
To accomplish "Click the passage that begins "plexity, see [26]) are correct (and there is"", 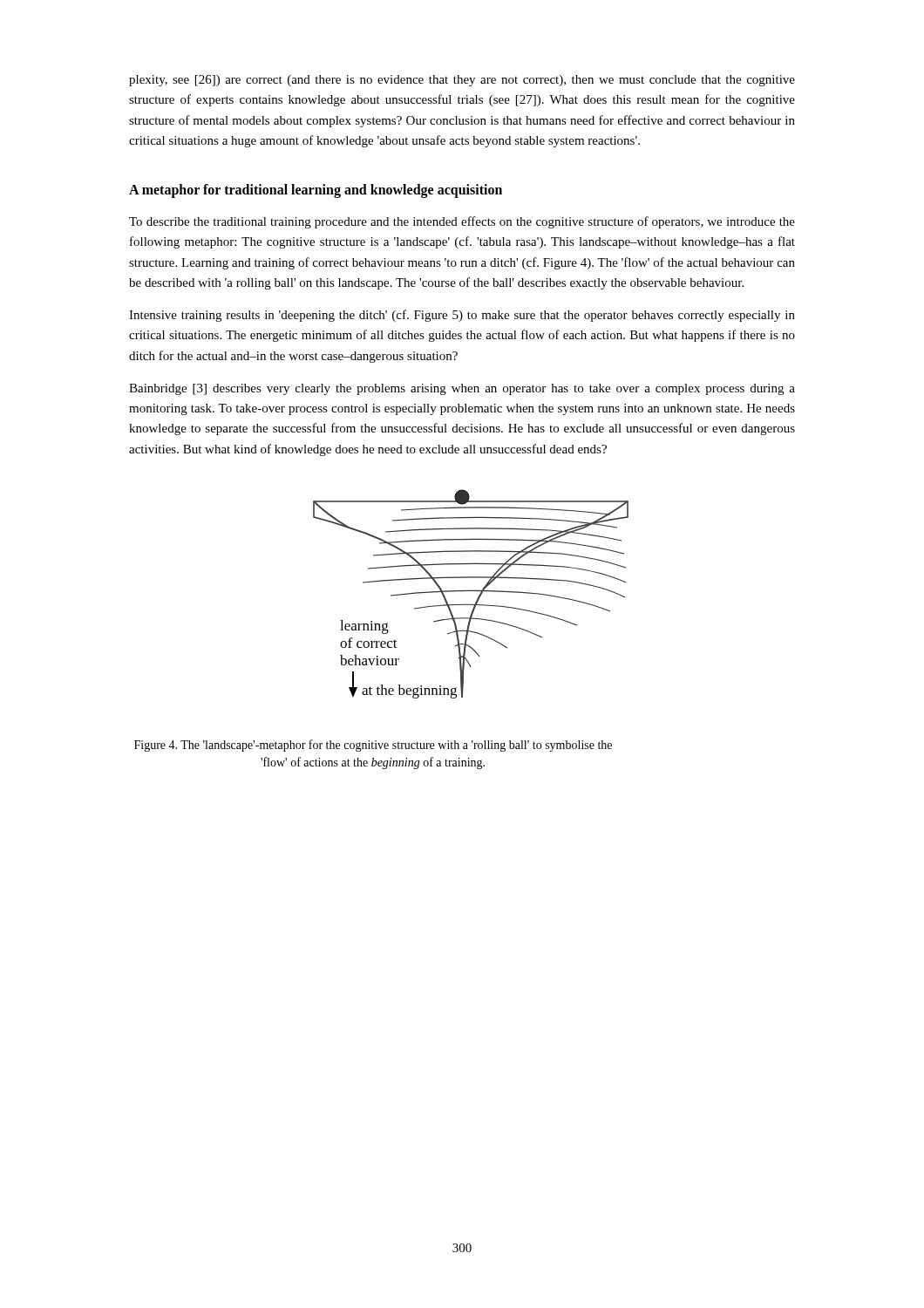I will [x=462, y=110].
